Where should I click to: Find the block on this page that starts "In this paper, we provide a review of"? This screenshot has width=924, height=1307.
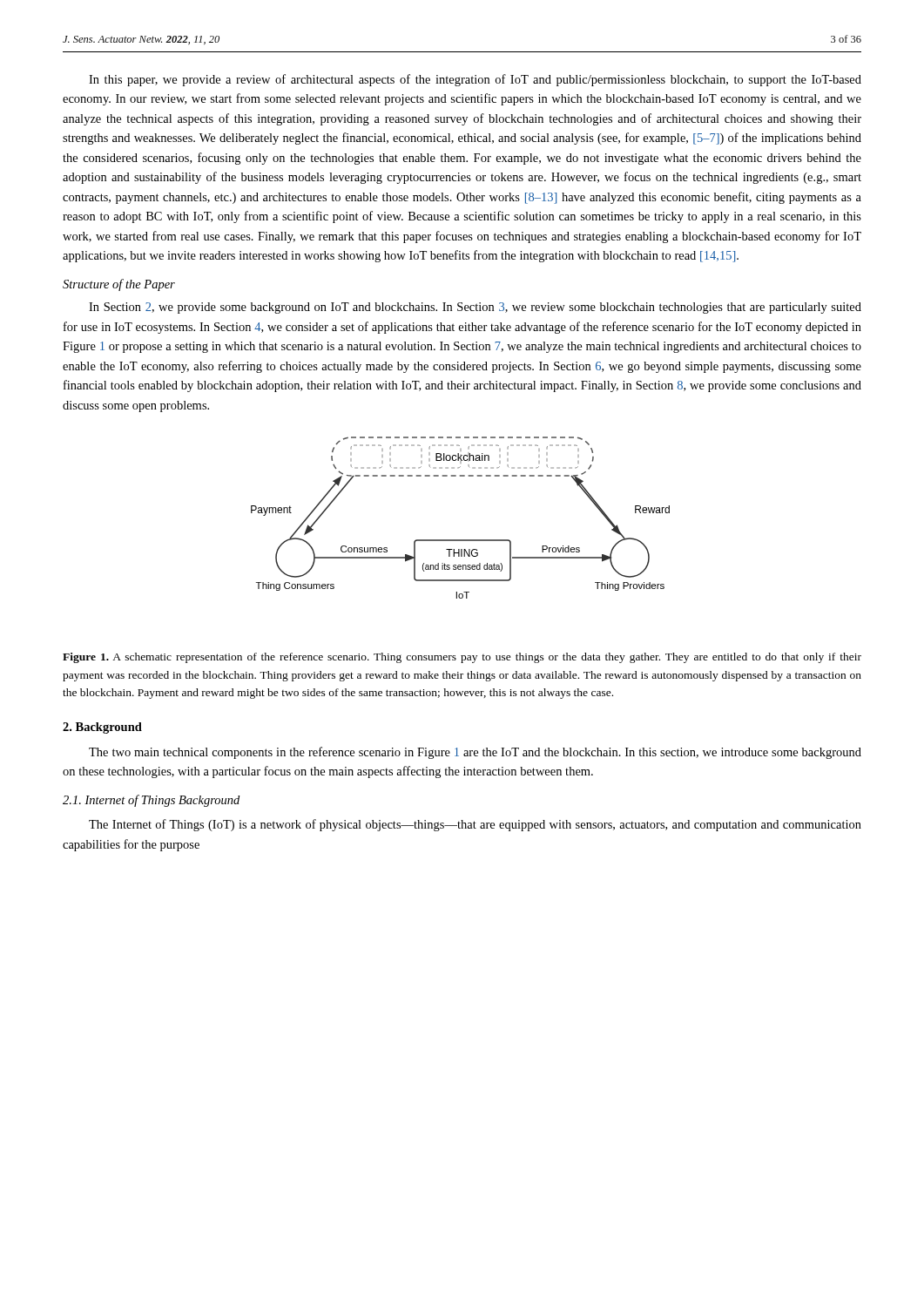(x=462, y=168)
